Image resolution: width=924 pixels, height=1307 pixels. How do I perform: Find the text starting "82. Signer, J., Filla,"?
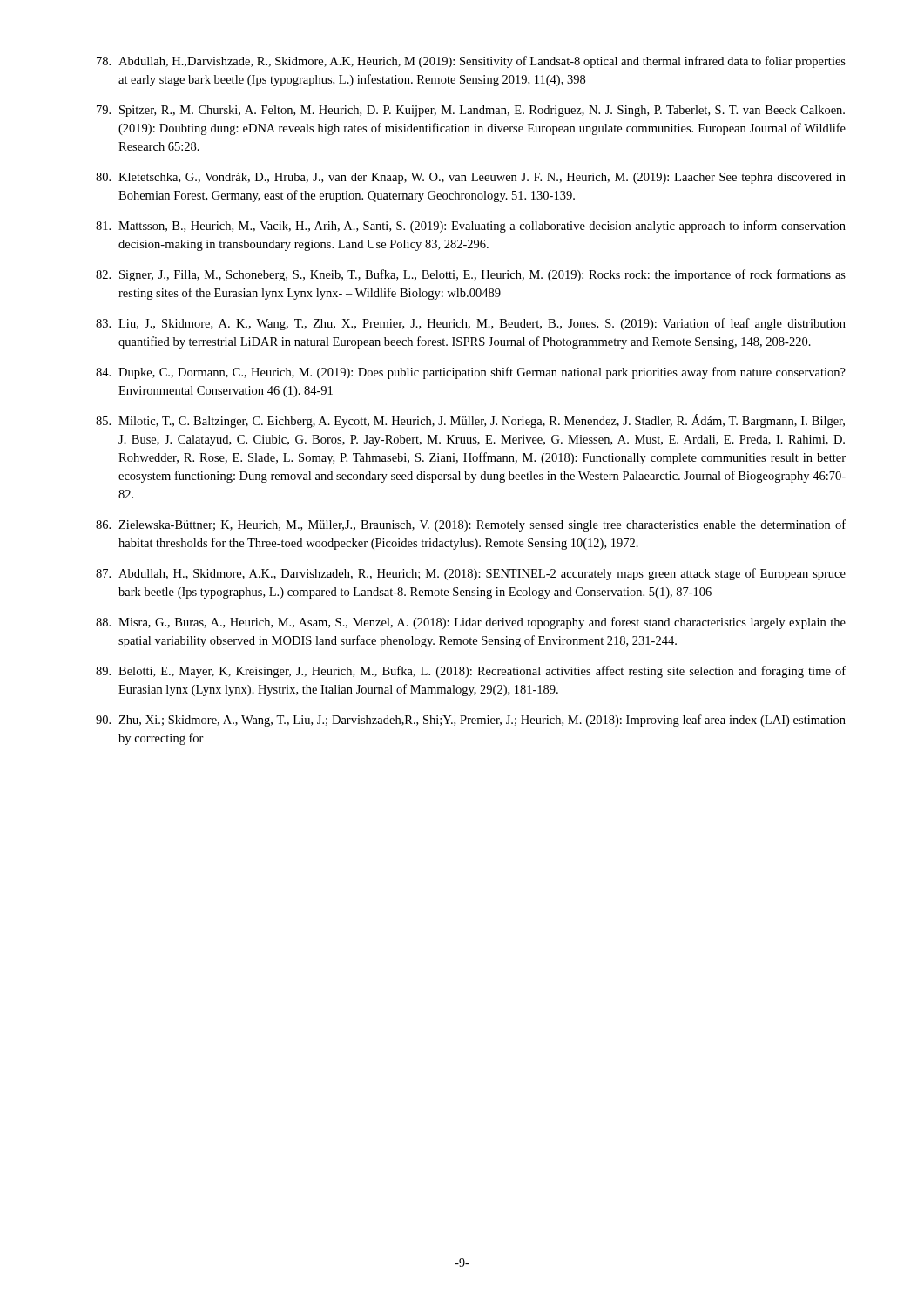click(462, 284)
